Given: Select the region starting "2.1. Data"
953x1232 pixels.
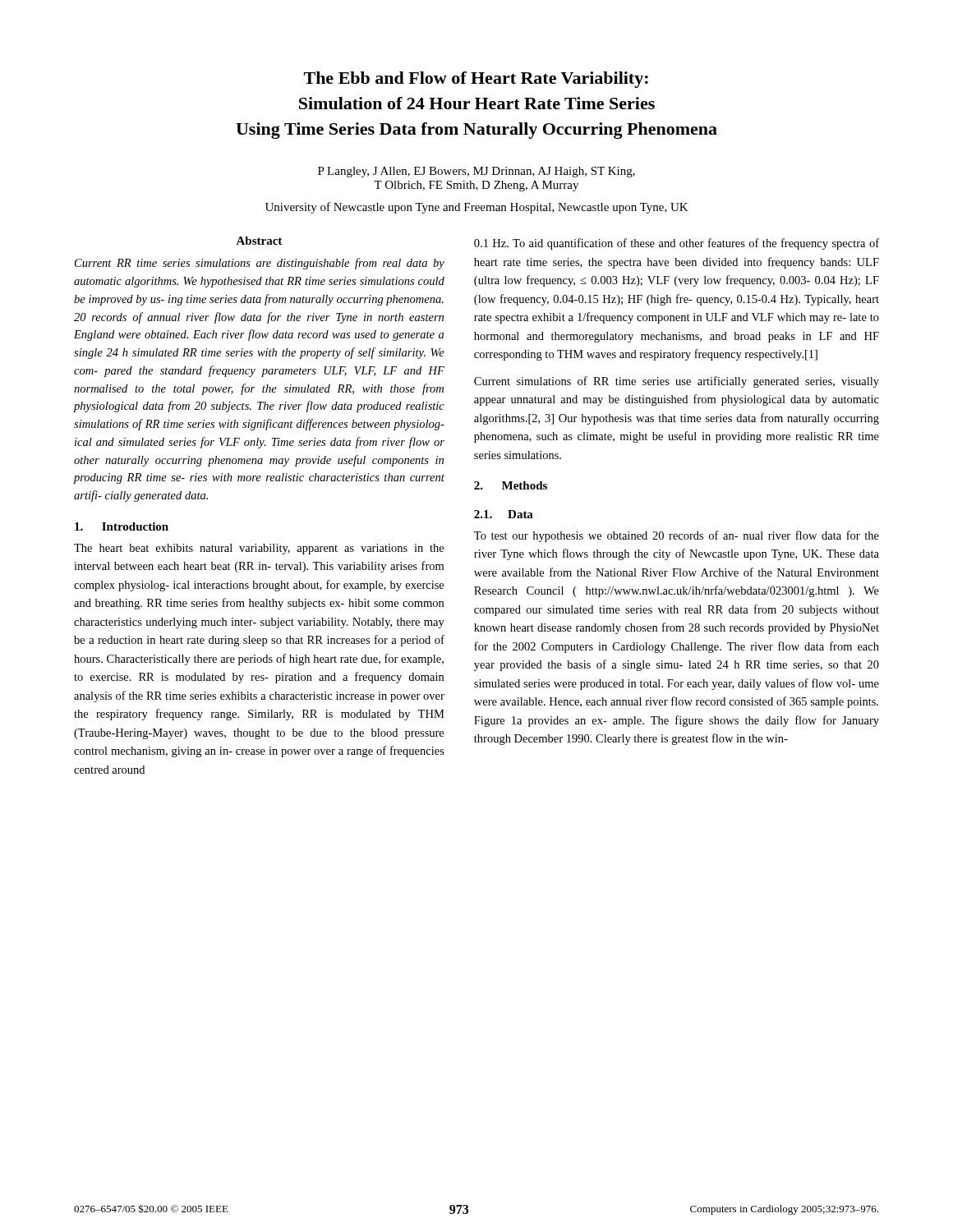Looking at the screenshot, I should click(x=503, y=514).
